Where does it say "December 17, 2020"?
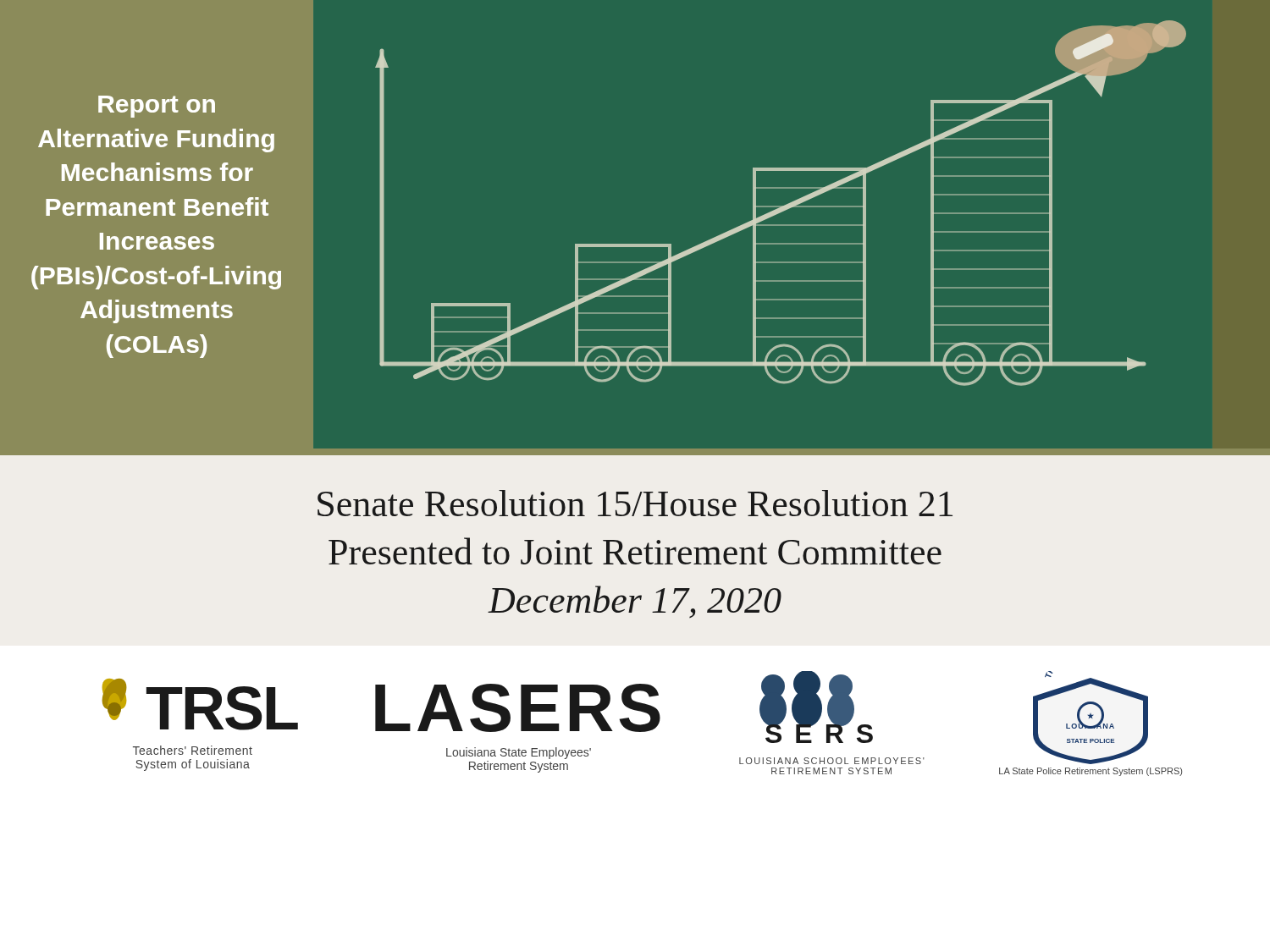Screen dimensions: 952x1270 tap(635, 600)
